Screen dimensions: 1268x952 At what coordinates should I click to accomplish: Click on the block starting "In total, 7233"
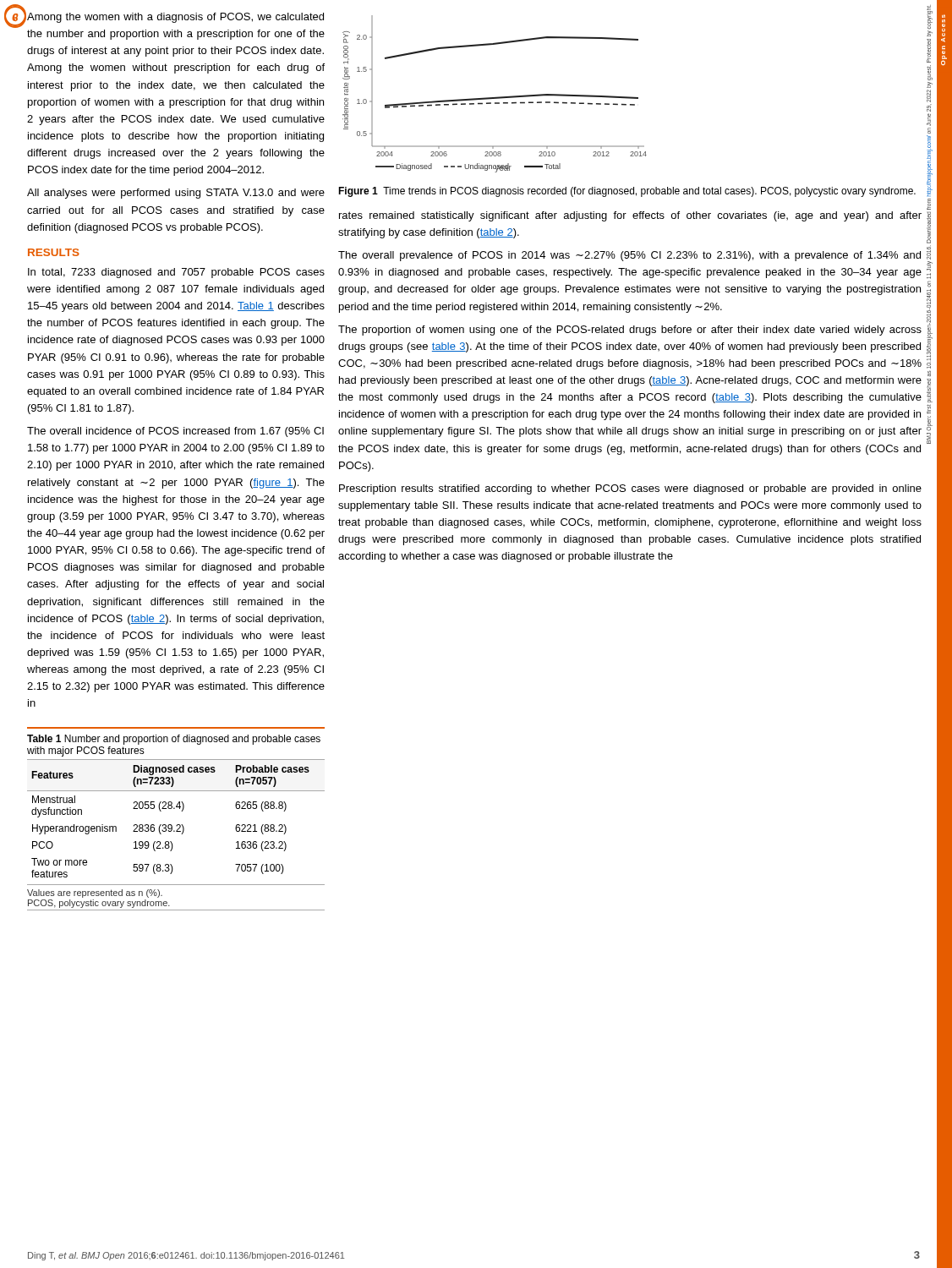click(176, 488)
